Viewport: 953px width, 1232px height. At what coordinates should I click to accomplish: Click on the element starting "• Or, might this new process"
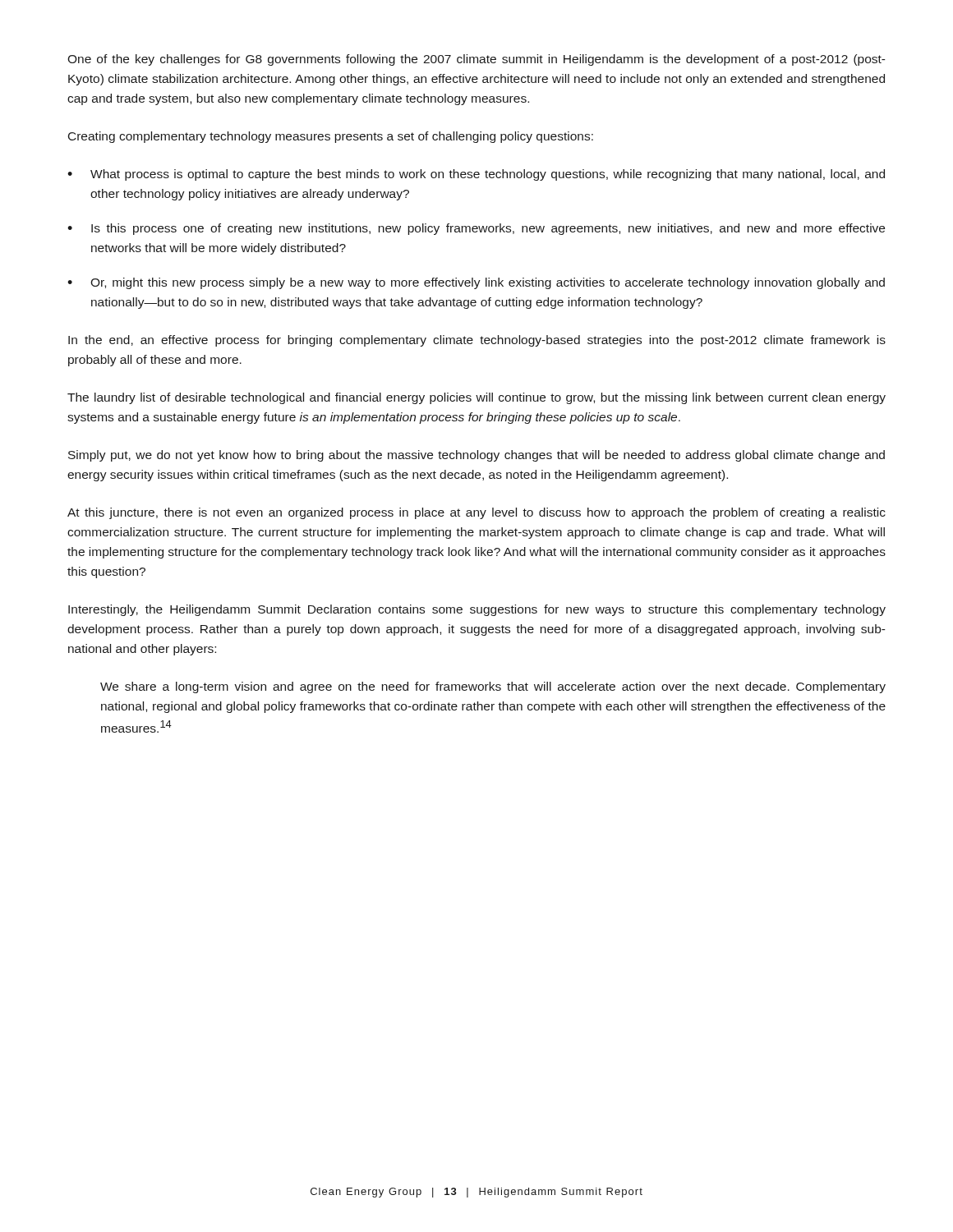(476, 292)
